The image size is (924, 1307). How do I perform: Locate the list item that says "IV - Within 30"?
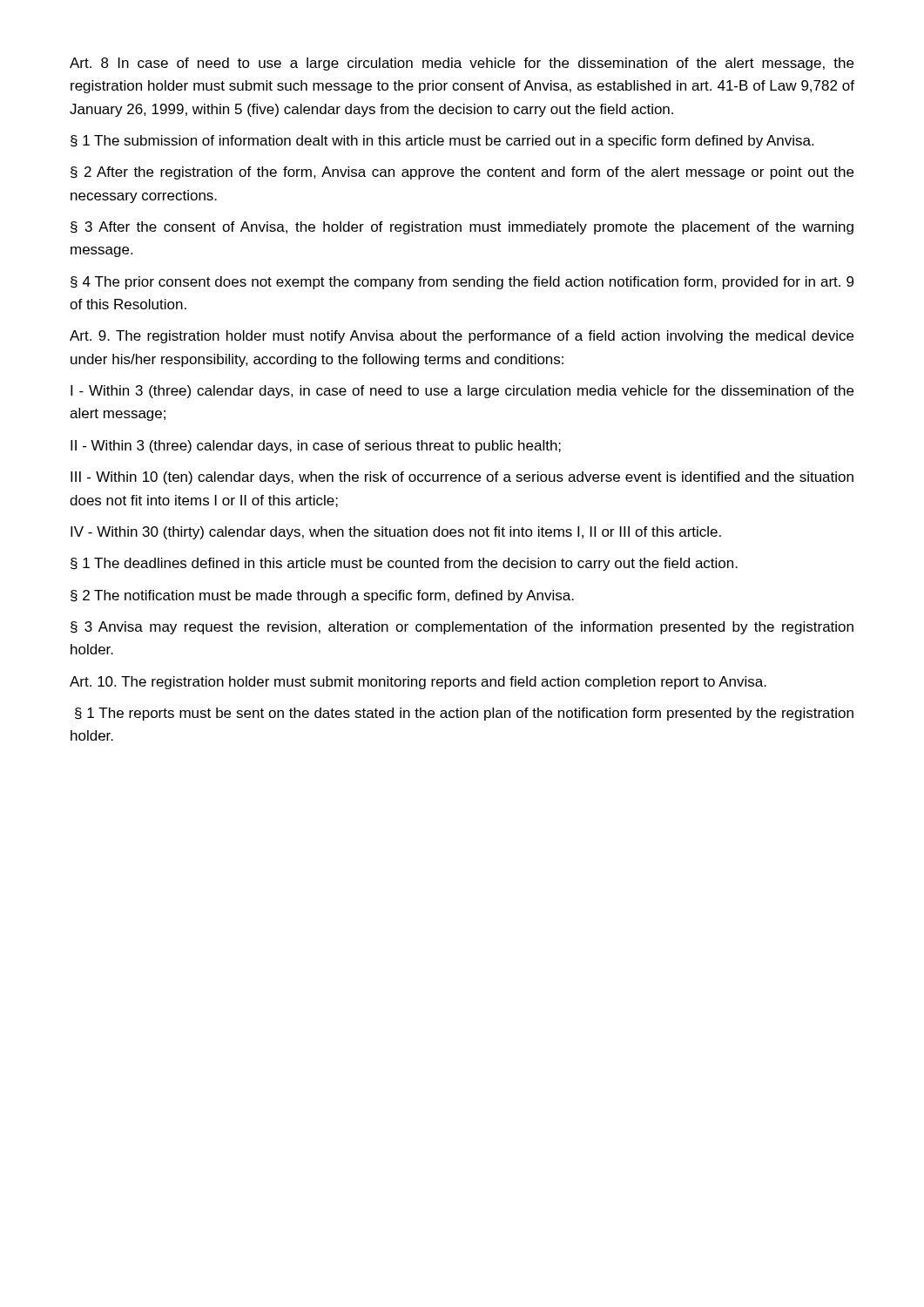[x=396, y=532]
